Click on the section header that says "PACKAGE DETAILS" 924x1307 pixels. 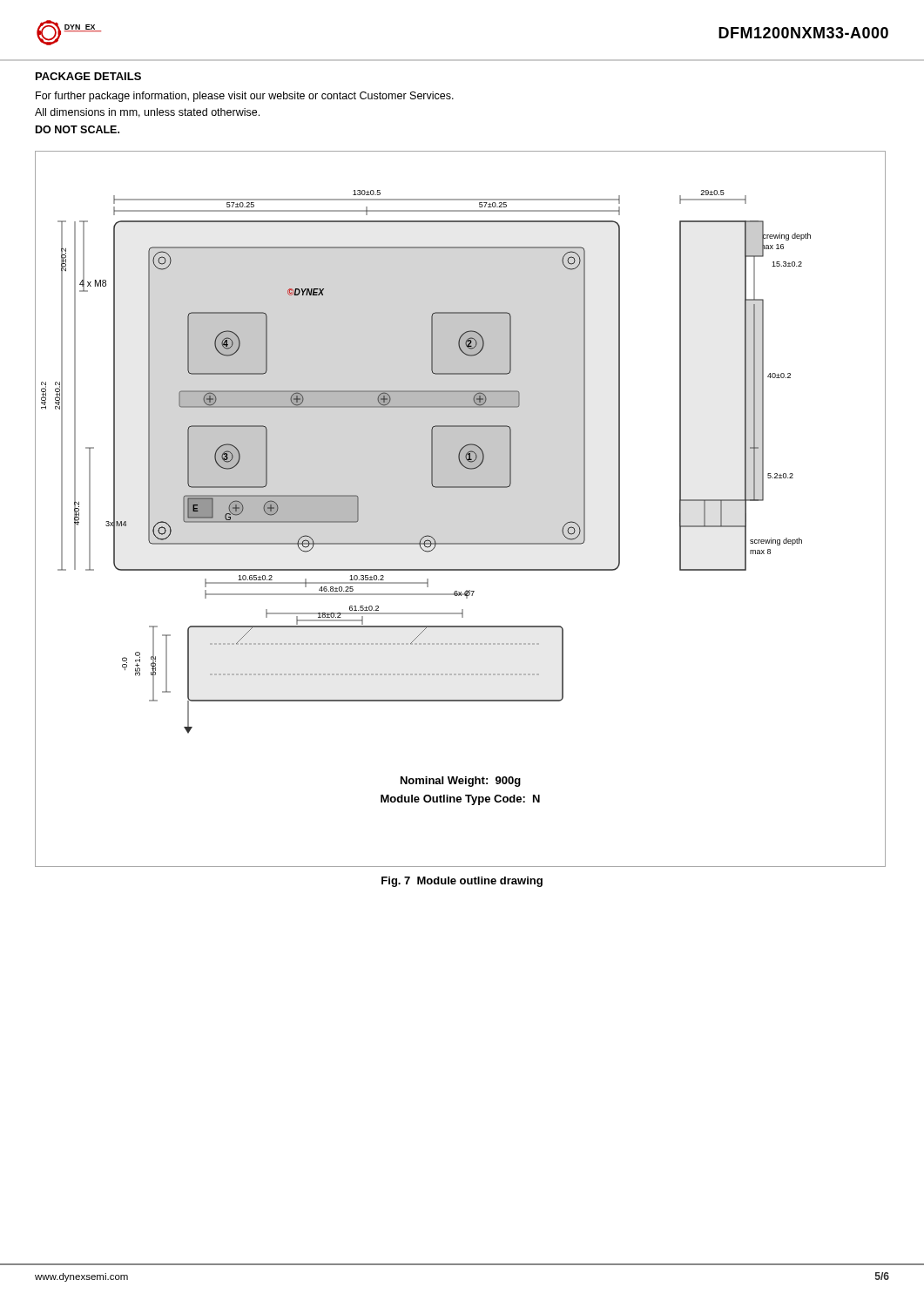pos(88,76)
